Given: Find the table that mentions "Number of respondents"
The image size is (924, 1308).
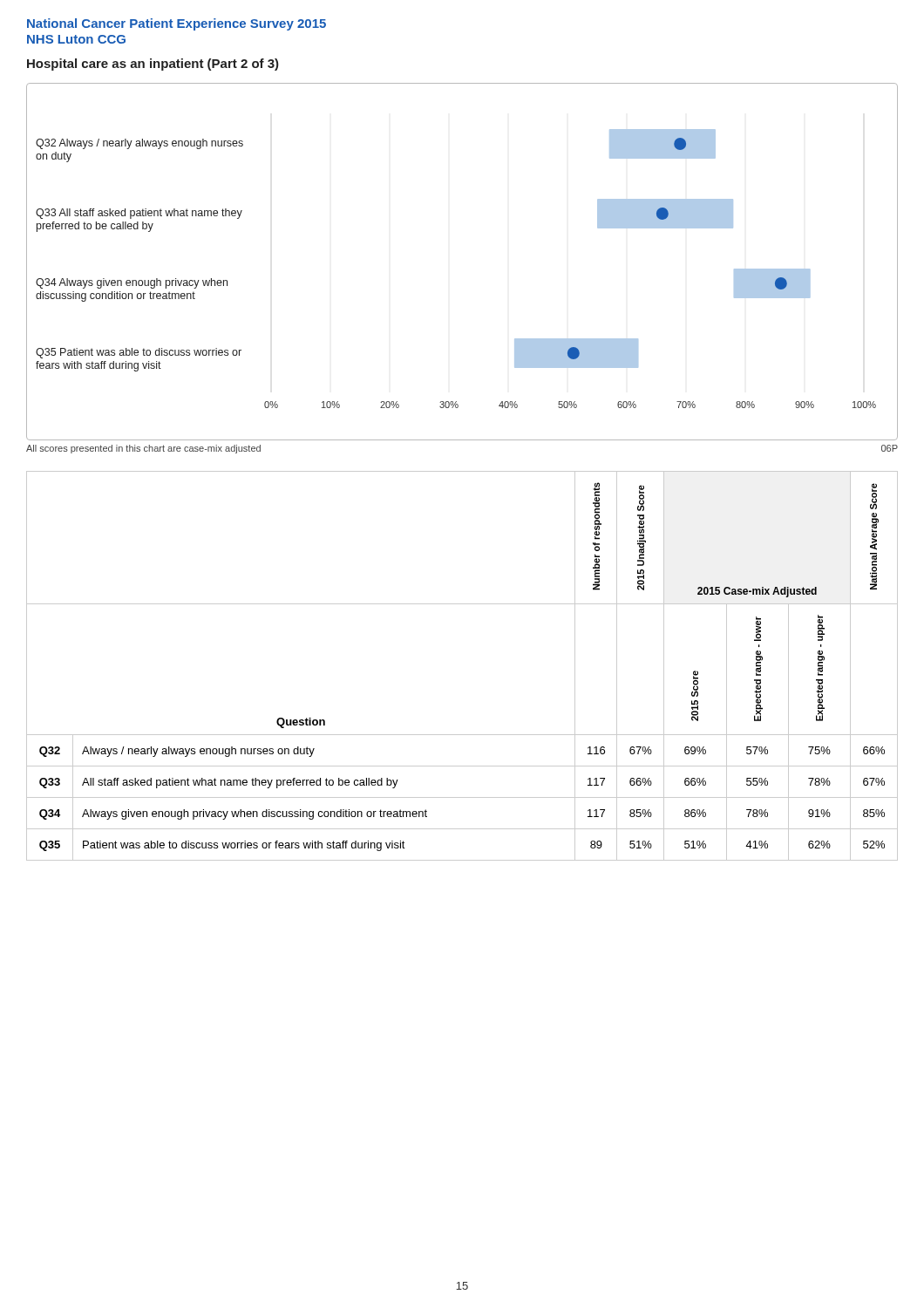Looking at the screenshot, I should 462,666.
